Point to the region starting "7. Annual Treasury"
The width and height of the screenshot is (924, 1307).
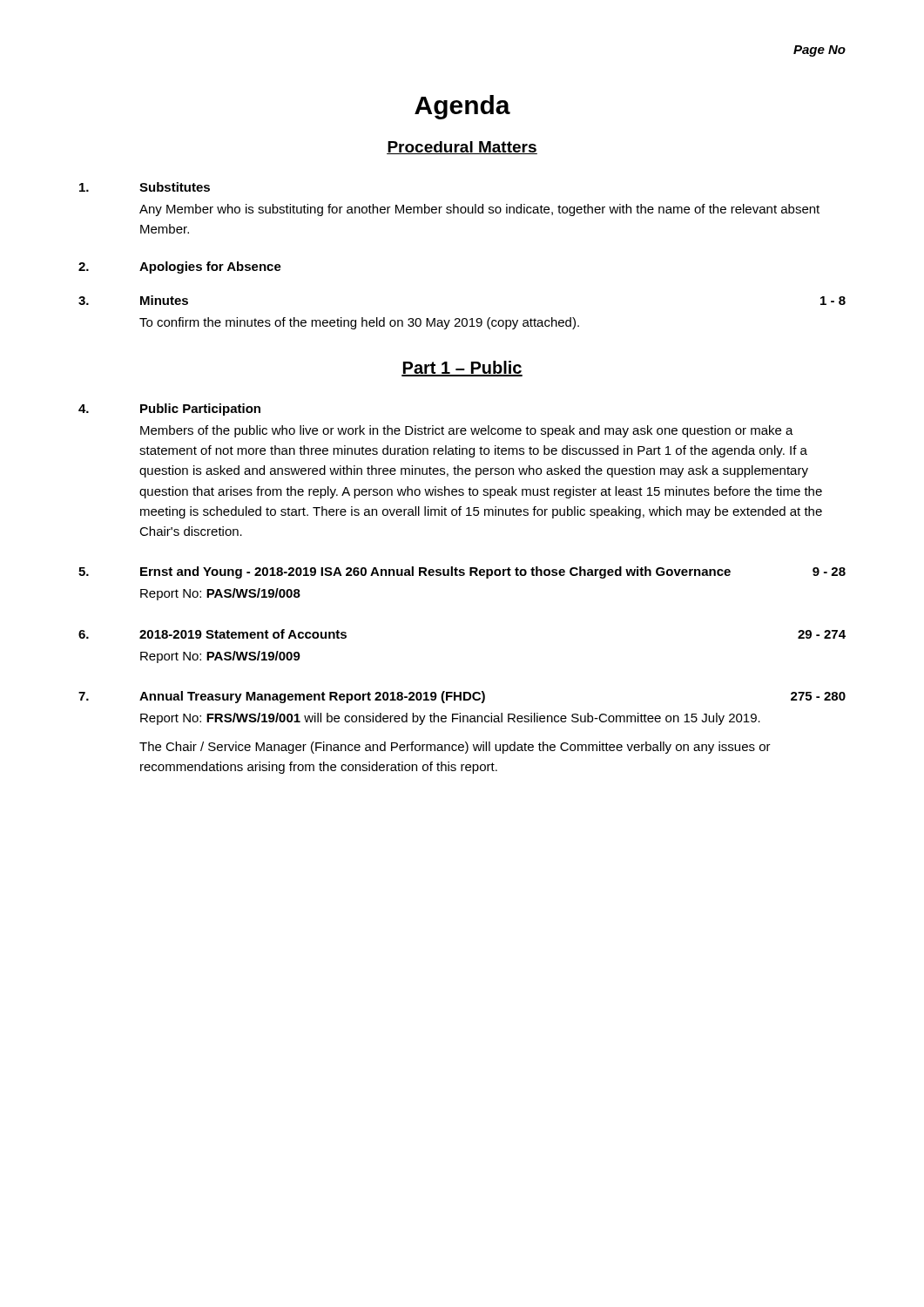[462, 732]
